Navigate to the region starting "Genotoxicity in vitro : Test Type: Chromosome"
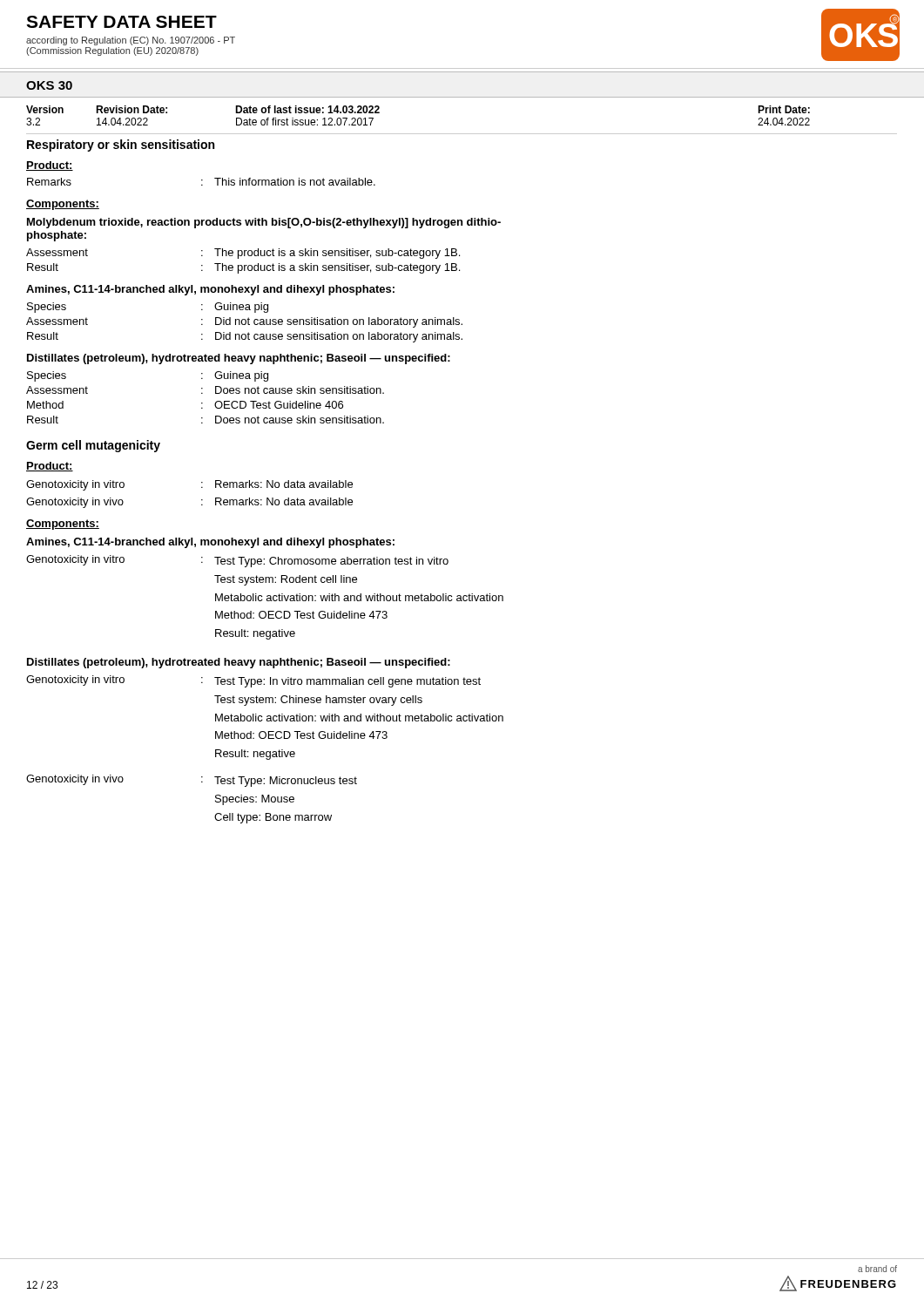This screenshot has height=1307, width=924. [462, 598]
